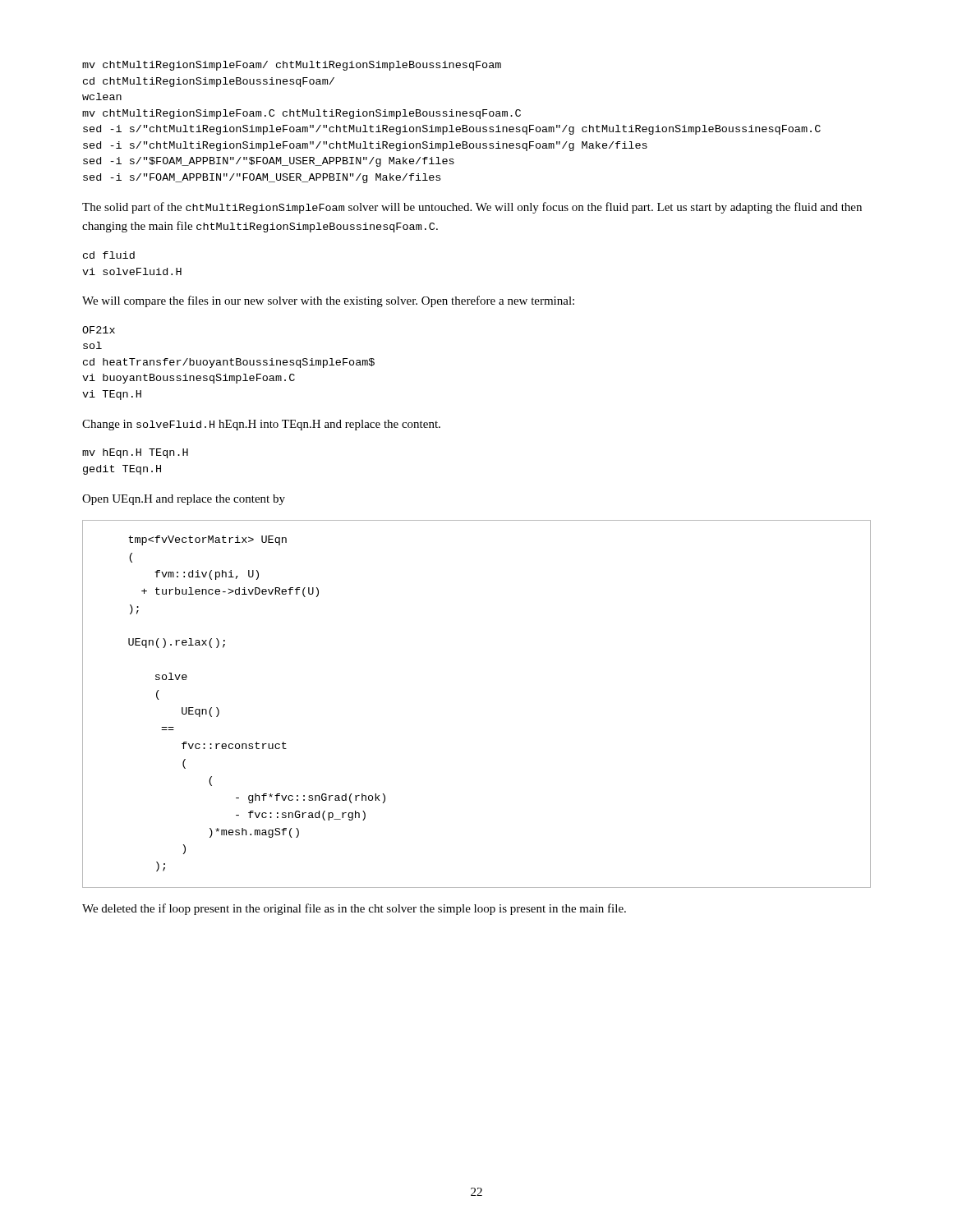The image size is (953, 1232).
Task: Select the element starting "Change in solveFluid.H hEqn.H into"
Action: coord(261,425)
